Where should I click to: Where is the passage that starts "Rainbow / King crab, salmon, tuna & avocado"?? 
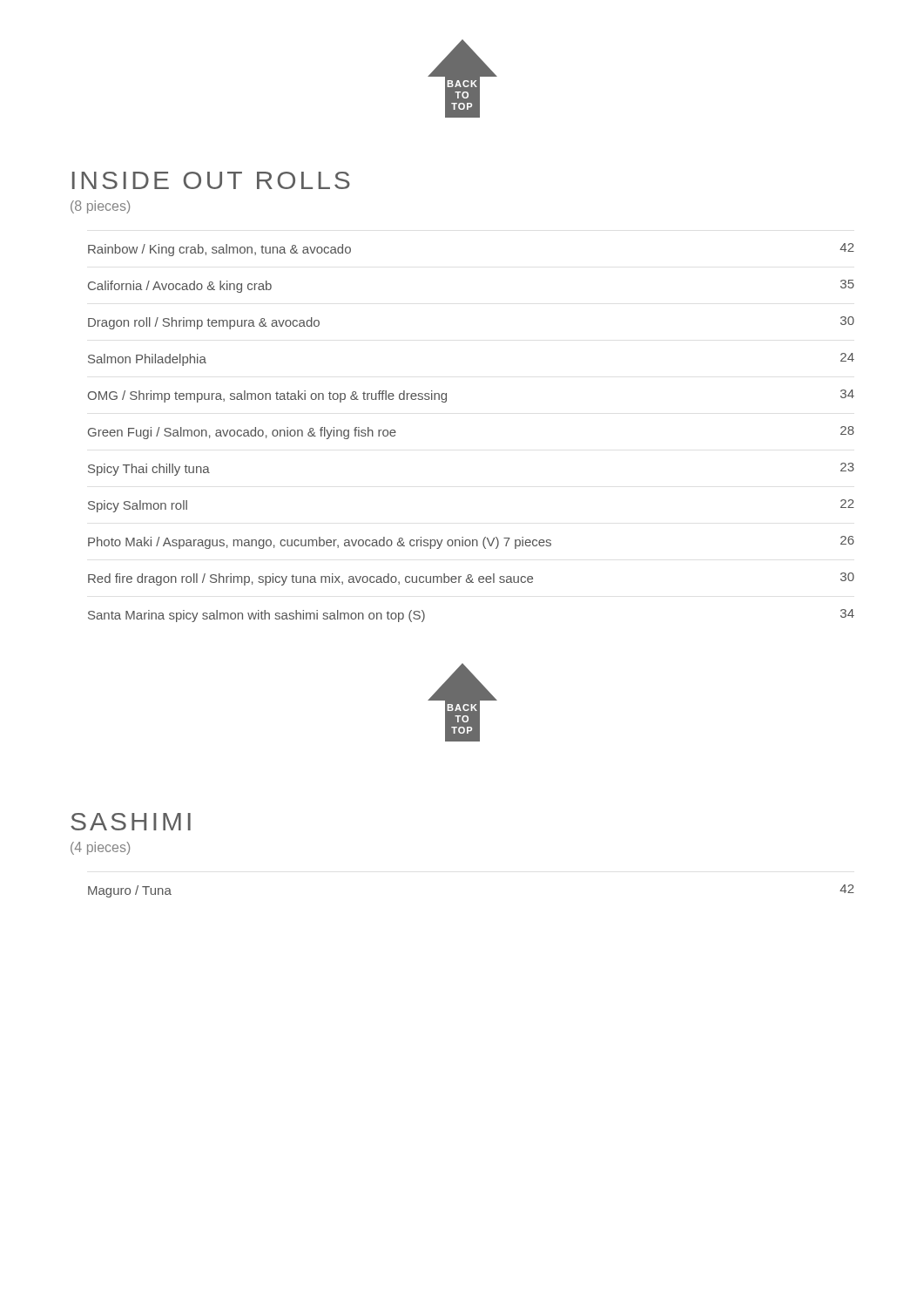point(219,250)
